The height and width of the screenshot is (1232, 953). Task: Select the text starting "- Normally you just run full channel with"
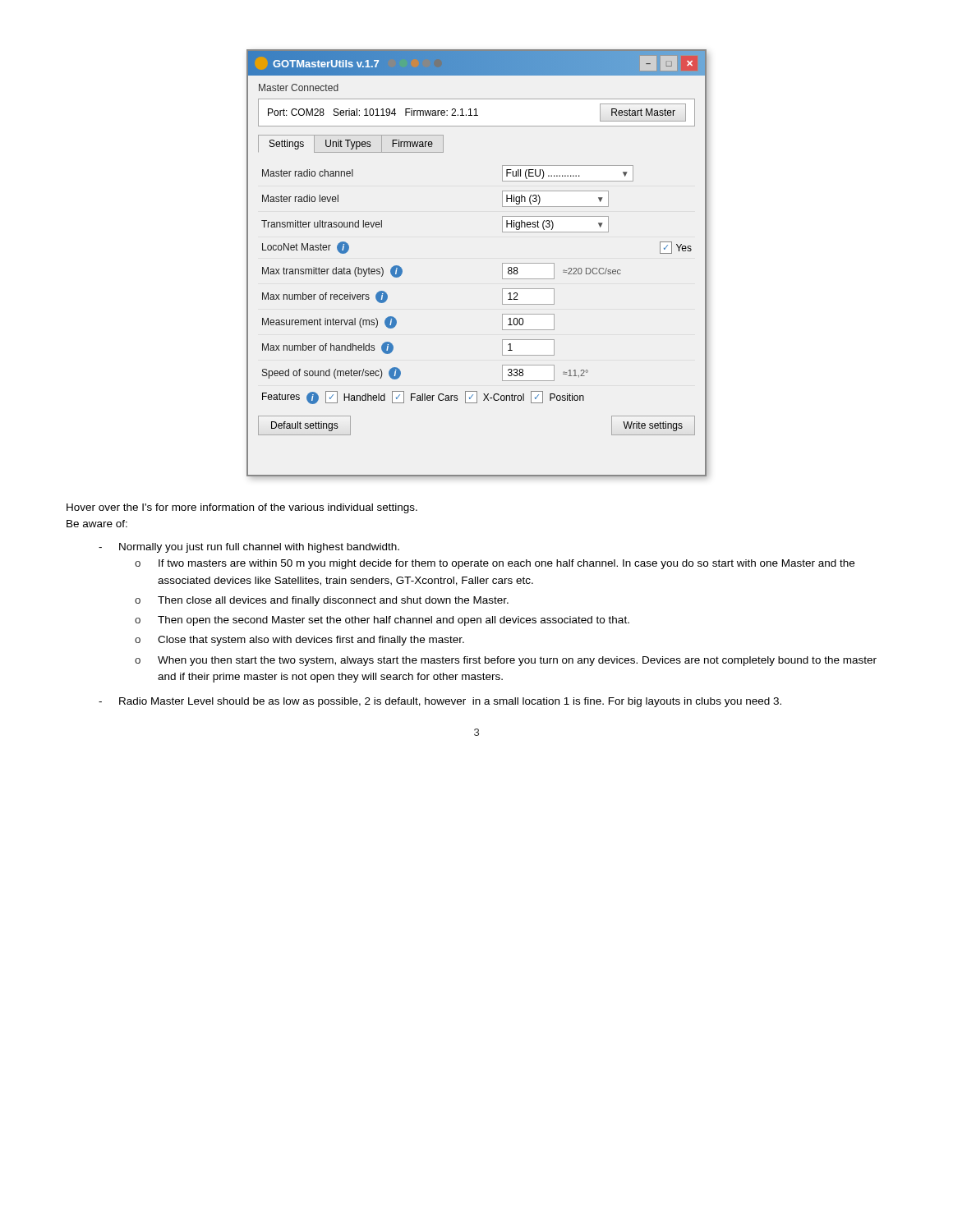[476, 614]
